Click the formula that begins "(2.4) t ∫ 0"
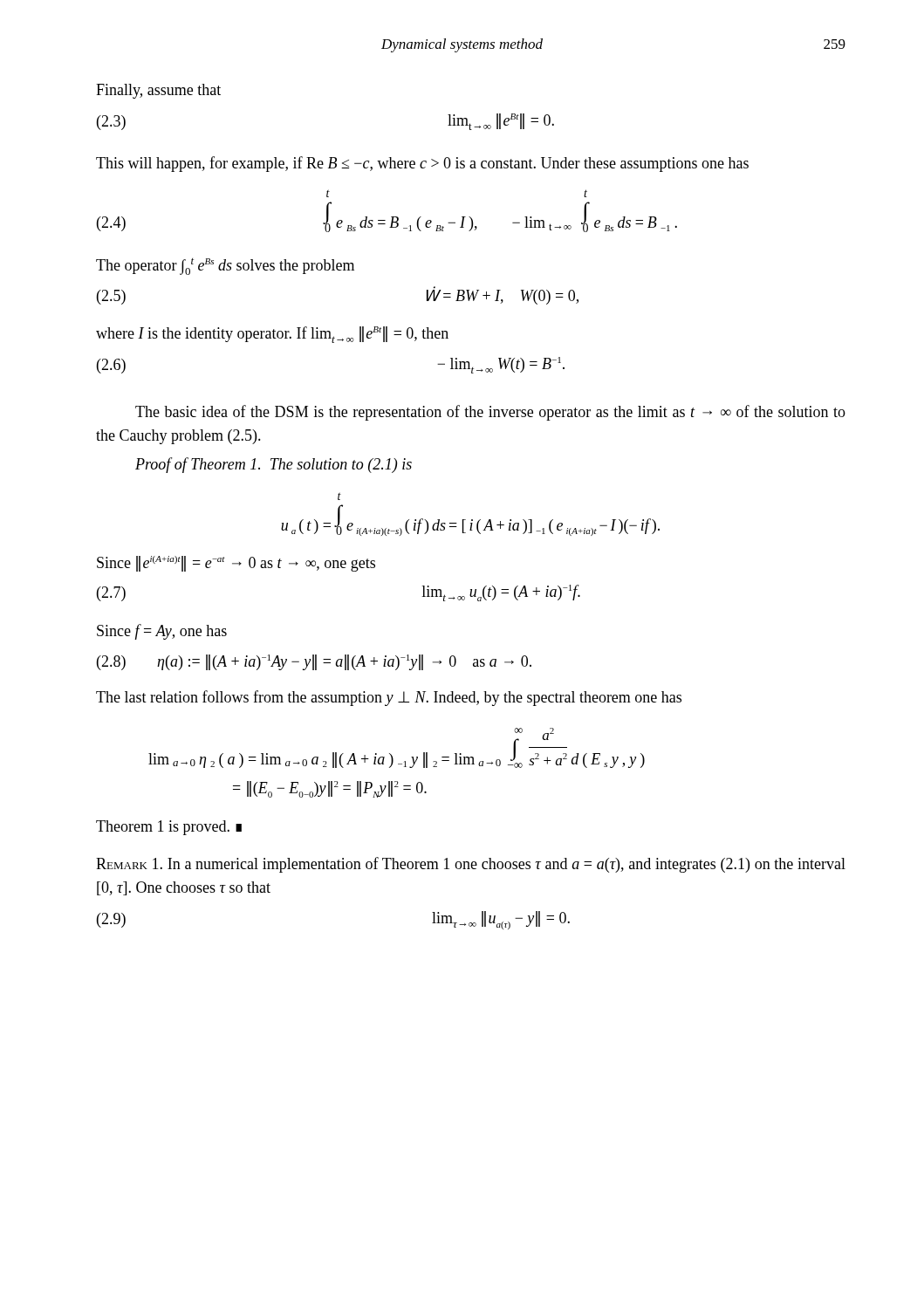The height and width of the screenshot is (1309, 924). coord(471,211)
